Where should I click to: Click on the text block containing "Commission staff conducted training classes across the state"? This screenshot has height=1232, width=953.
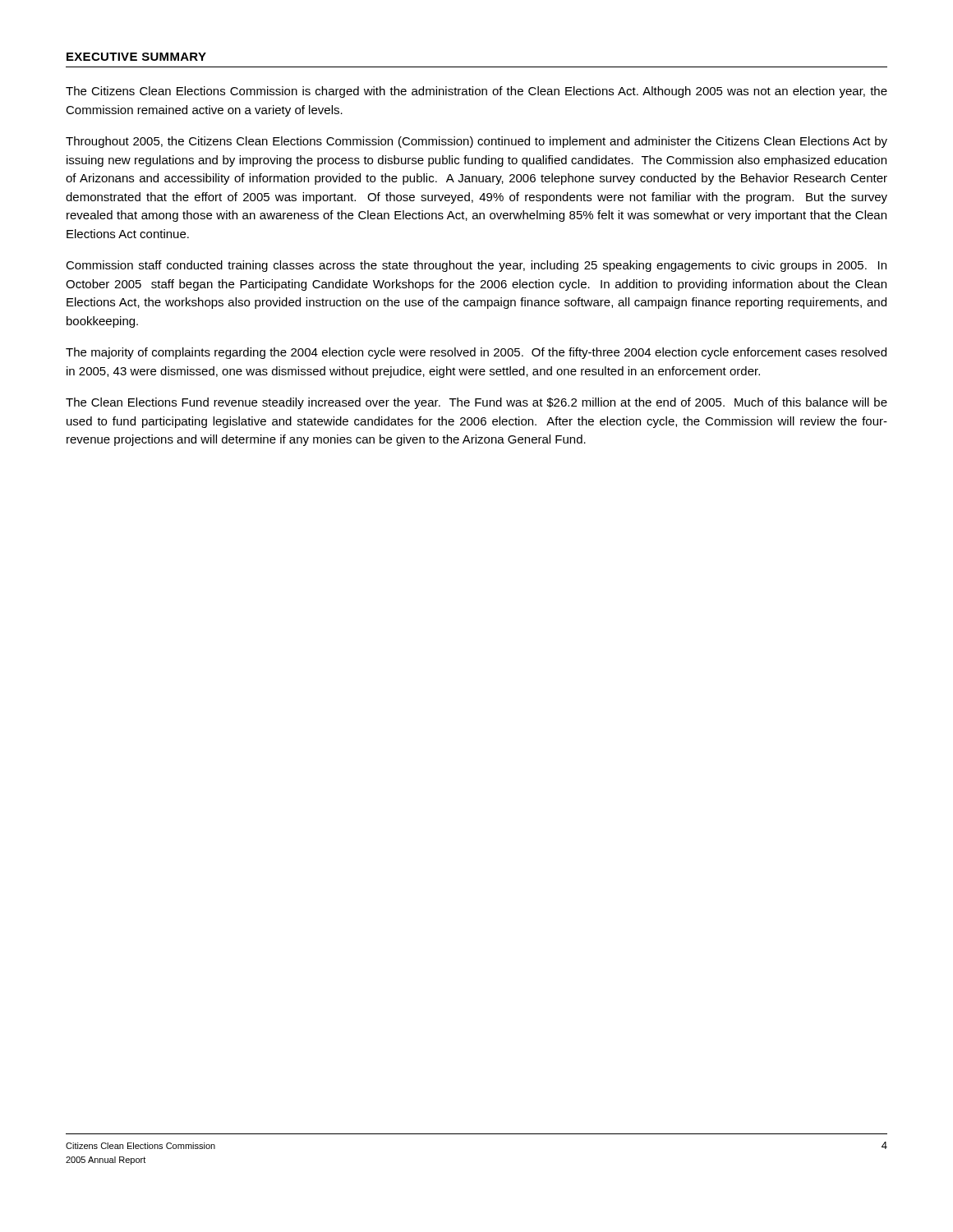pos(476,293)
